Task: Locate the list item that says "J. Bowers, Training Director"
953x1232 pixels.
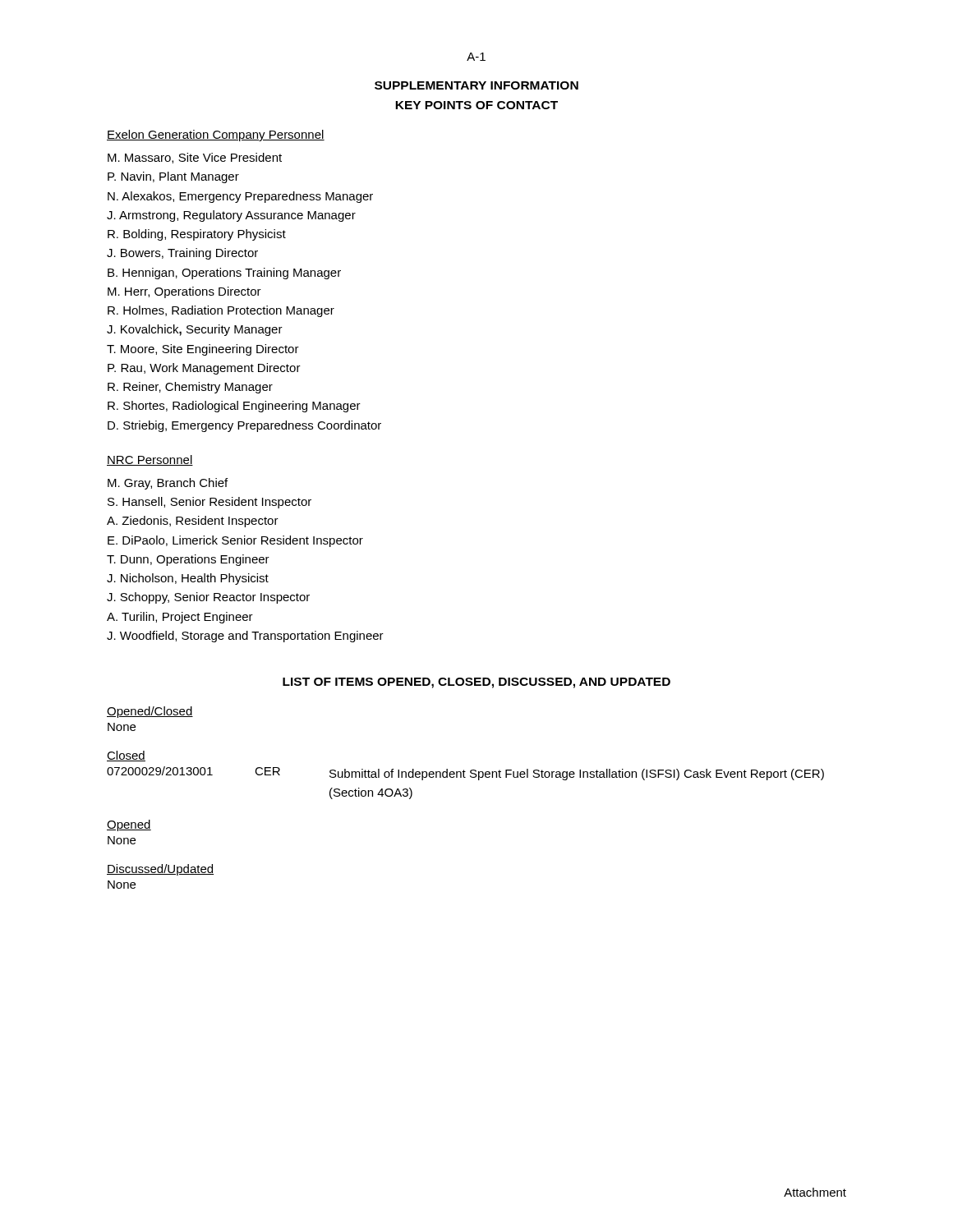Action: tap(182, 253)
